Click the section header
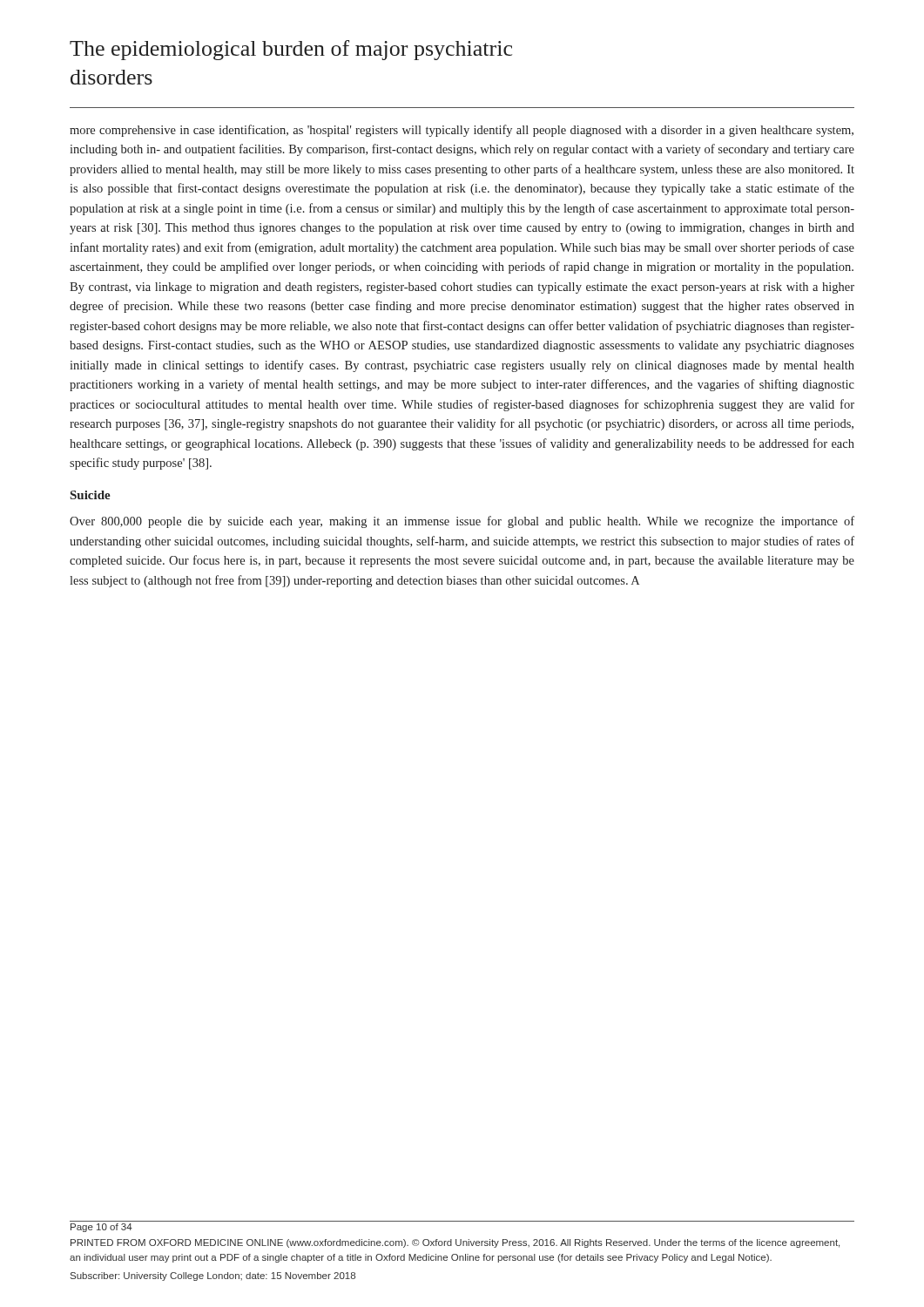This screenshot has width=924, height=1307. pos(90,495)
